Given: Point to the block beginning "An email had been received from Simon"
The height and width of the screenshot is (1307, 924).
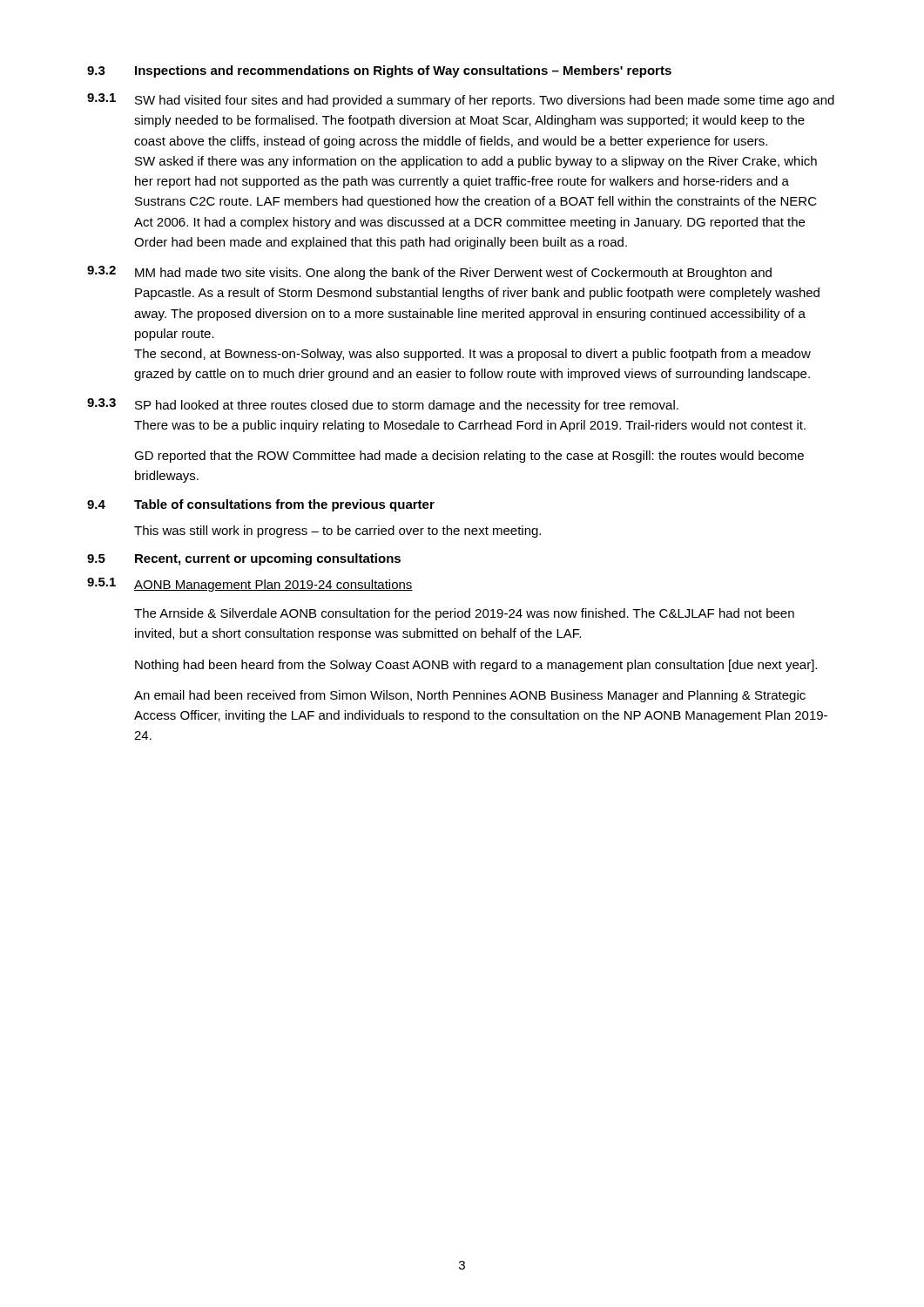Looking at the screenshot, I should pyautogui.click(x=485, y=715).
